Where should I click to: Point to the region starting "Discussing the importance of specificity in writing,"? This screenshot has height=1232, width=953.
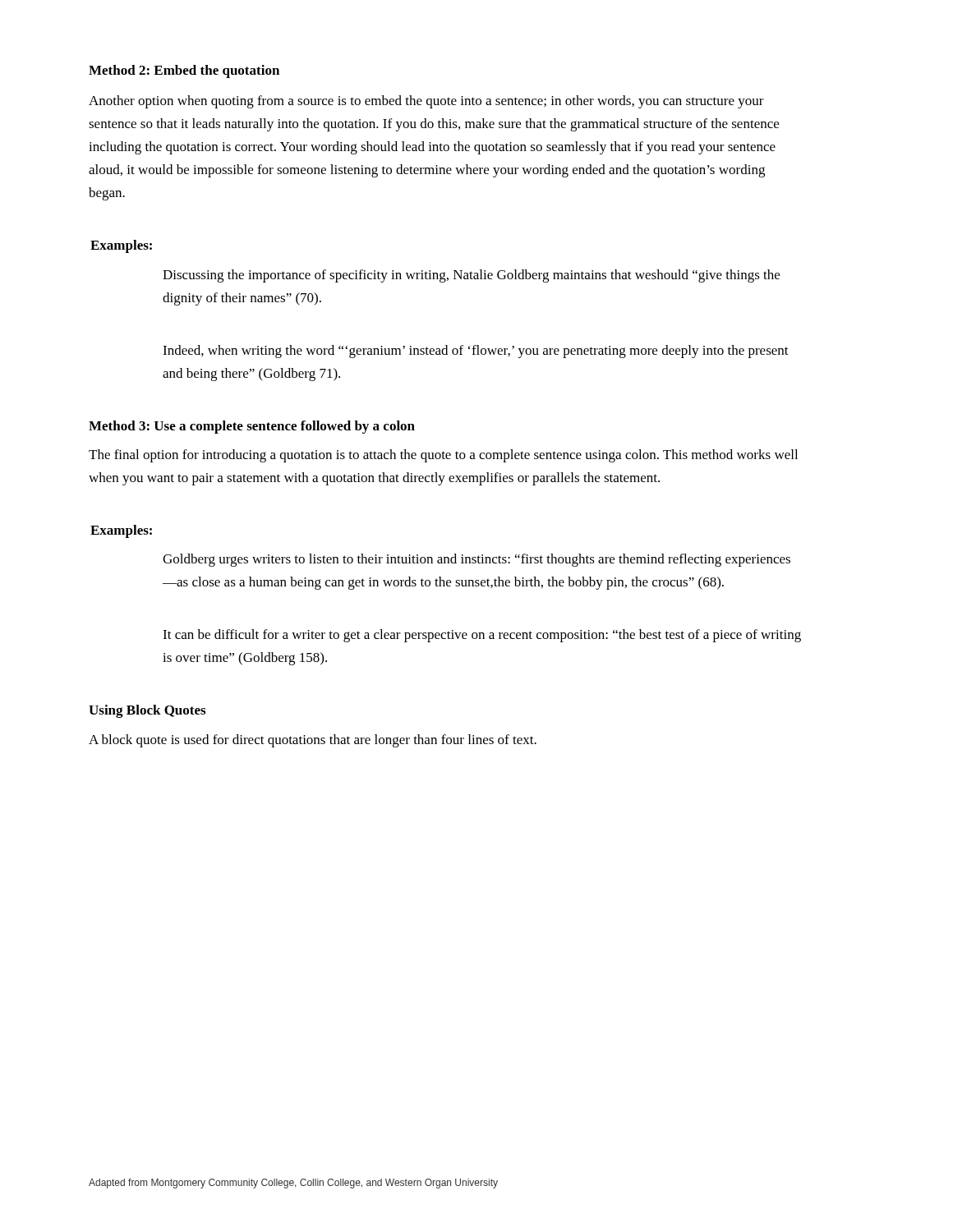(x=471, y=286)
